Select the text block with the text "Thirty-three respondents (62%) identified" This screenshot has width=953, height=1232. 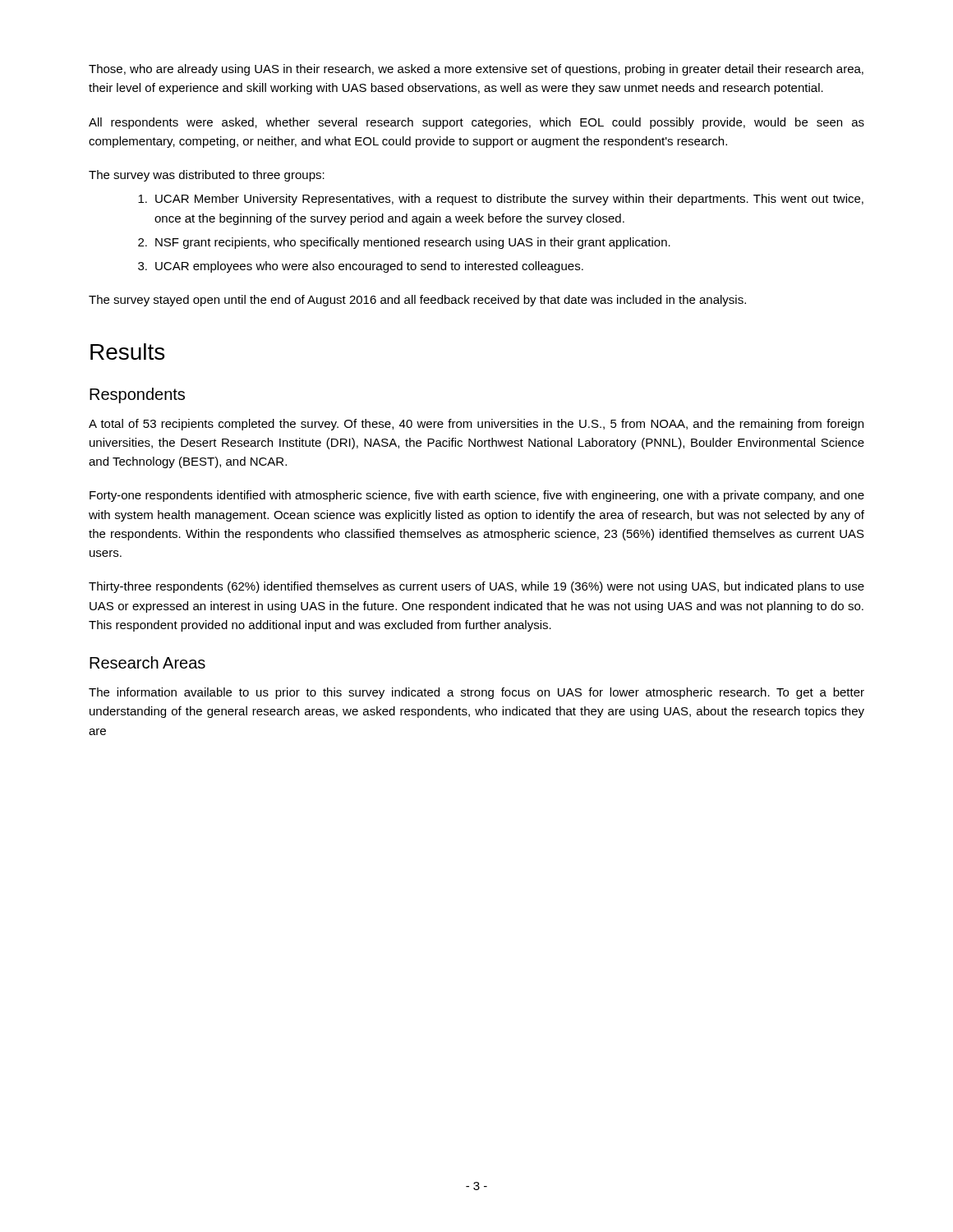476,605
